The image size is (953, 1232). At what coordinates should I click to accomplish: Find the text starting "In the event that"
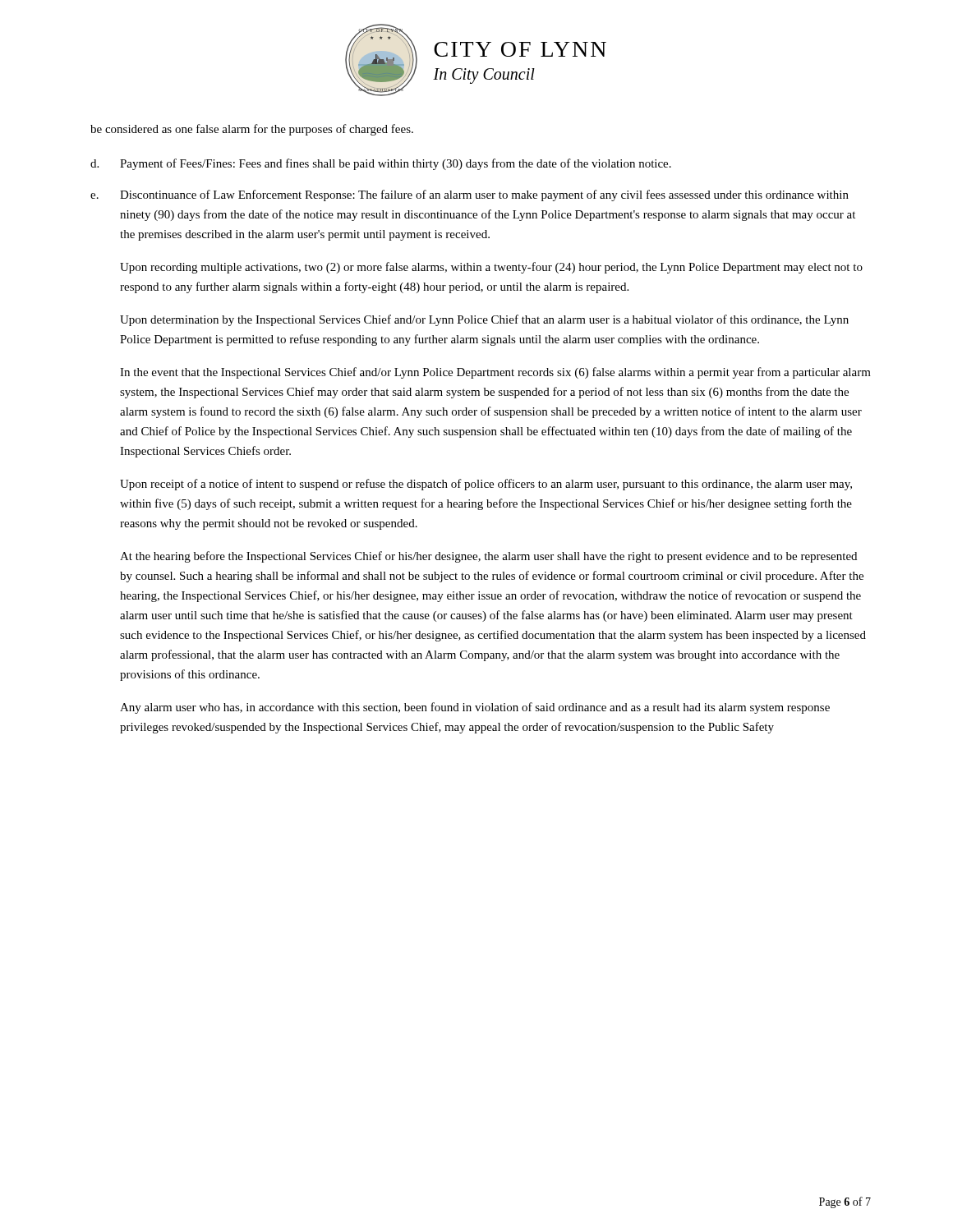[x=495, y=411]
